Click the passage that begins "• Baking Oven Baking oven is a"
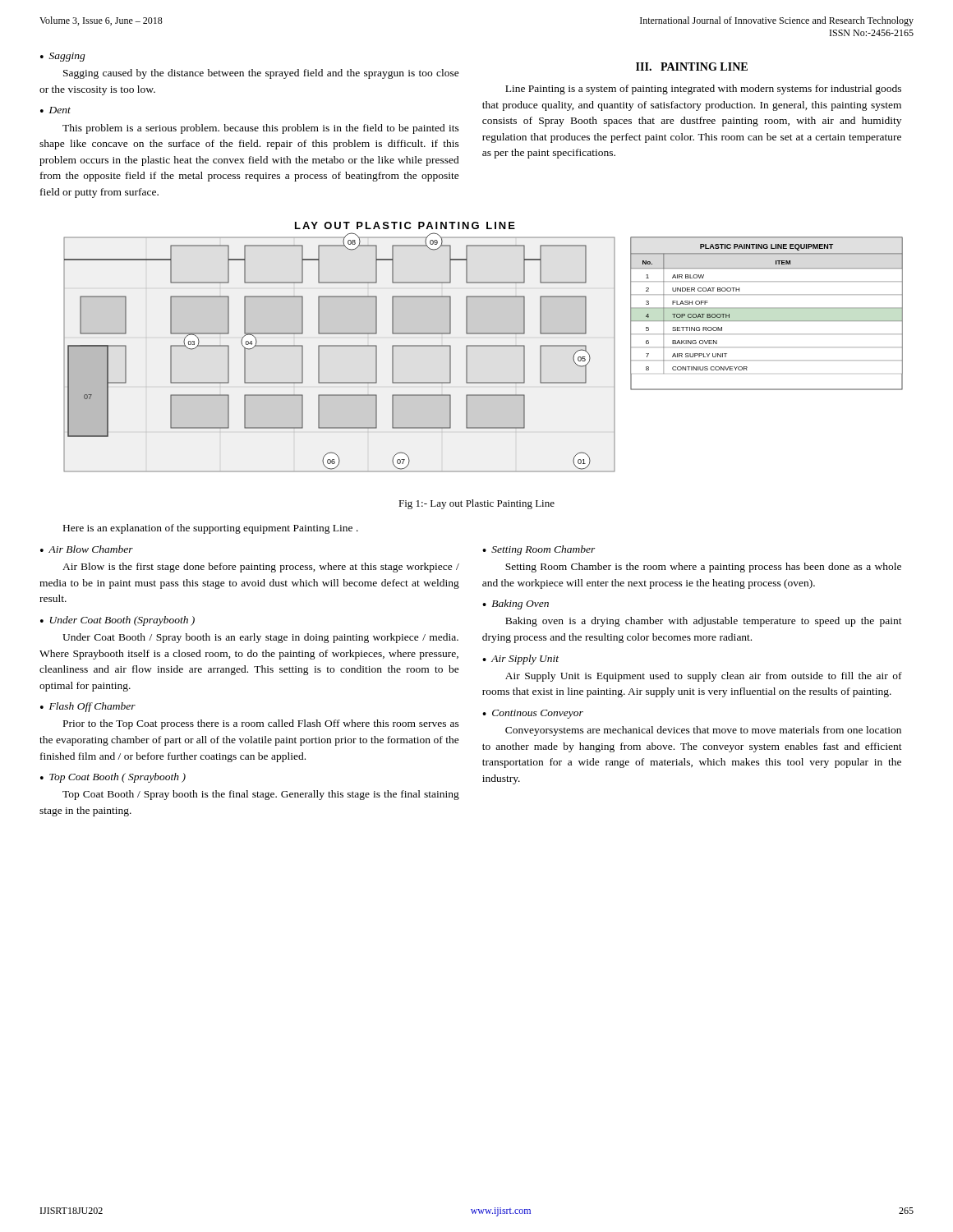953x1232 pixels. click(x=692, y=621)
